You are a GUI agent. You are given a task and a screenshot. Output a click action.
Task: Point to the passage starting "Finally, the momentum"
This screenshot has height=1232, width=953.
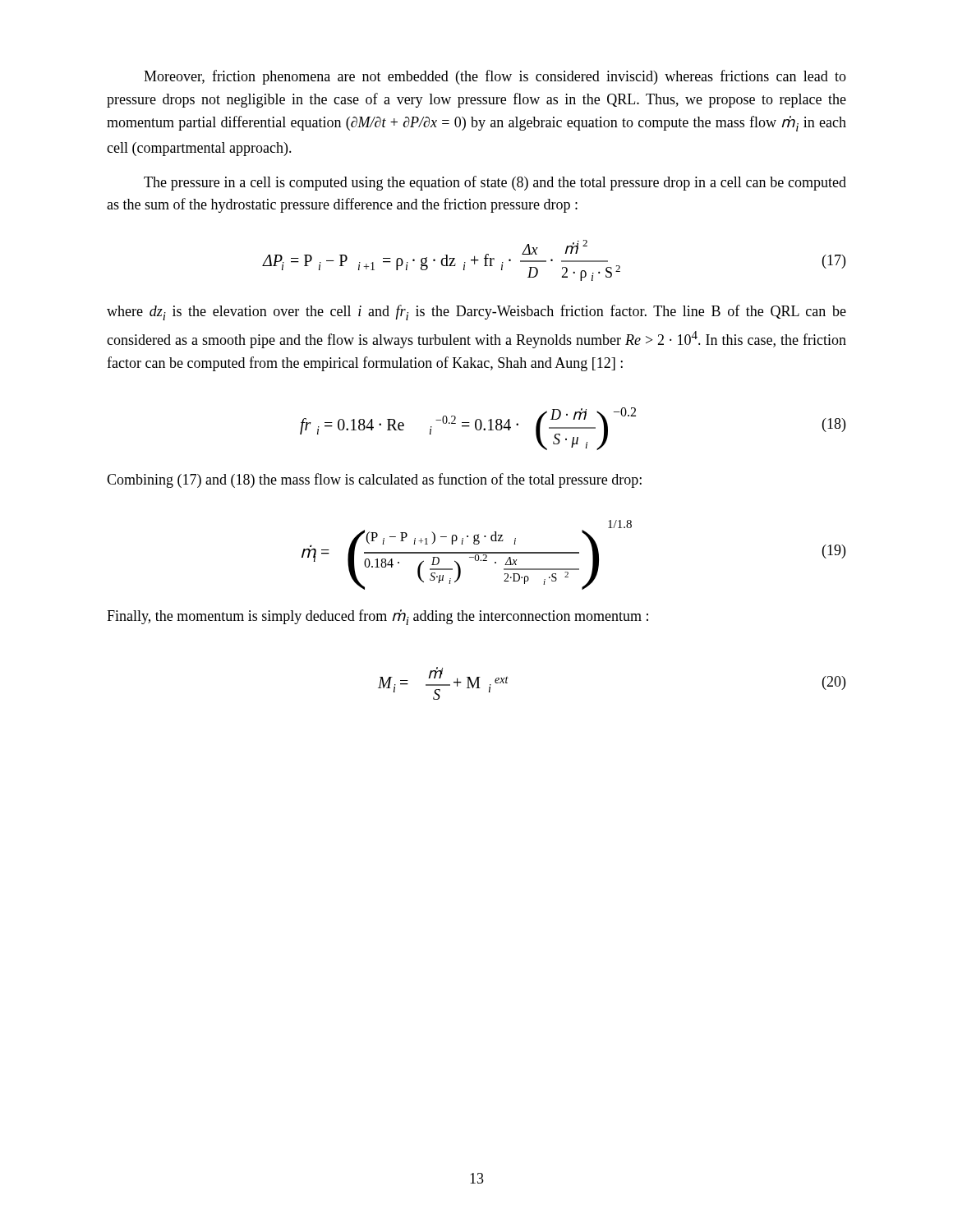click(x=378, y=617)
